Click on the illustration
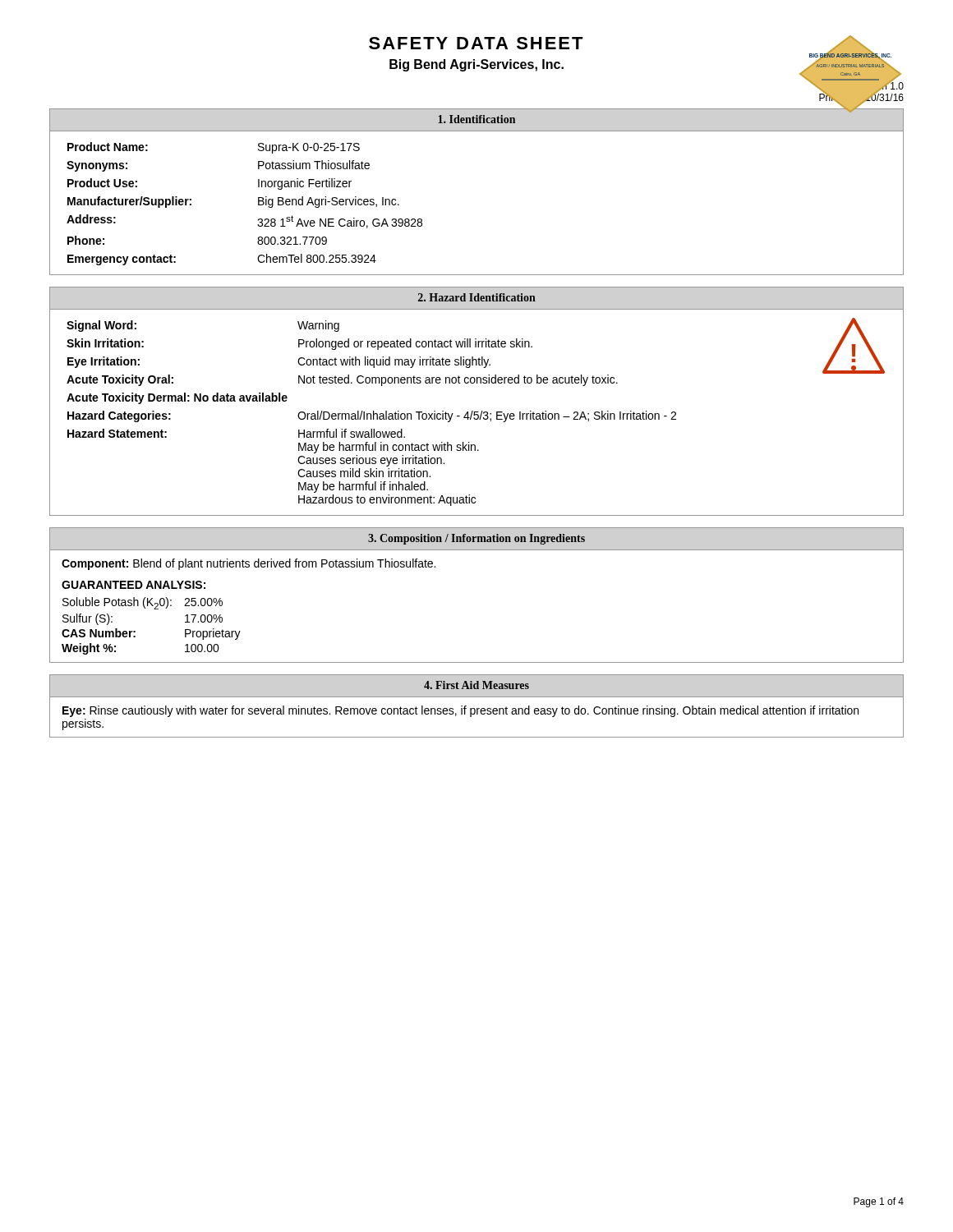Screen dimensions: 1232x953 pos(854,350)
